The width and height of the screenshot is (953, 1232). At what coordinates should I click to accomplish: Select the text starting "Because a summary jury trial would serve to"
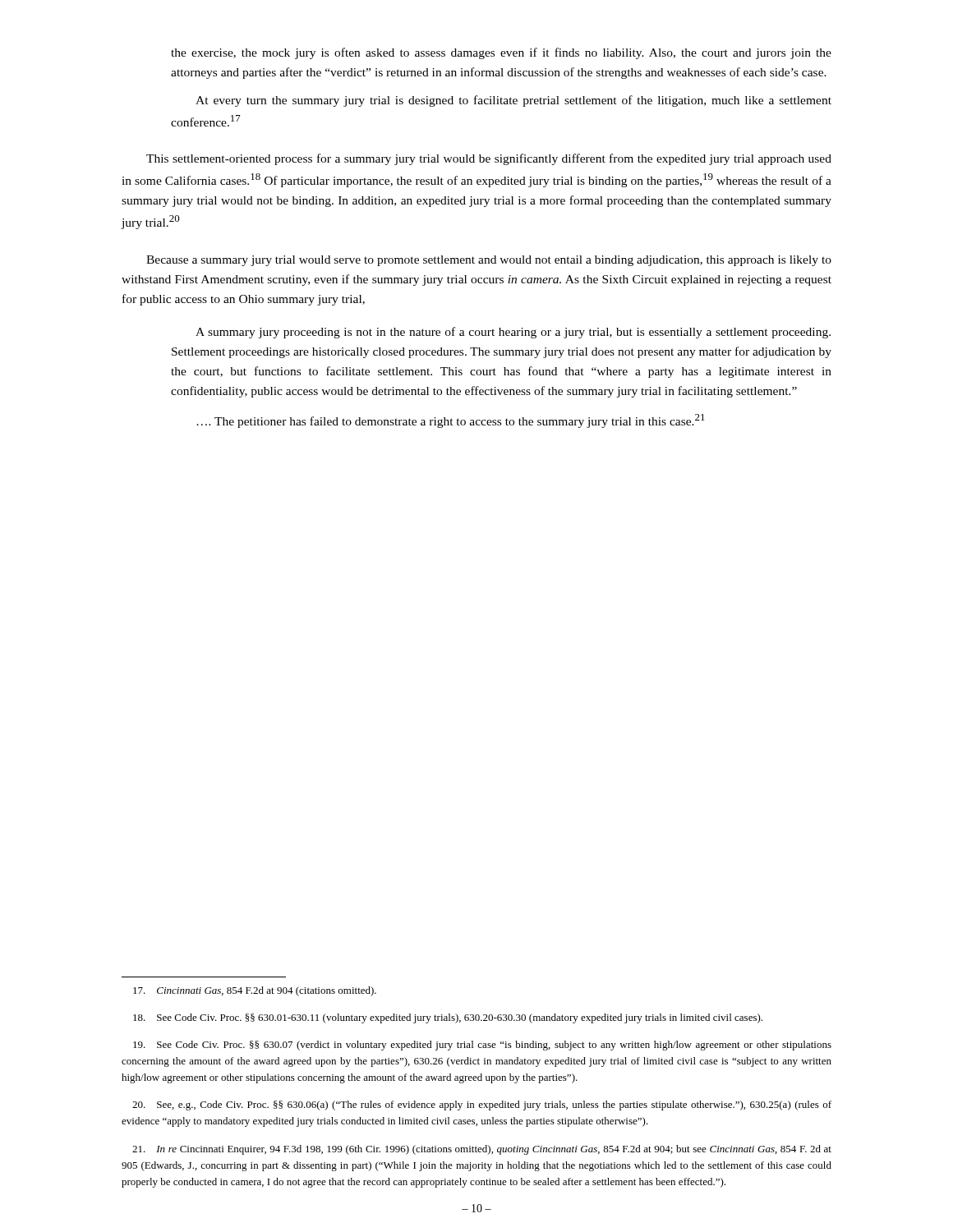476,279
